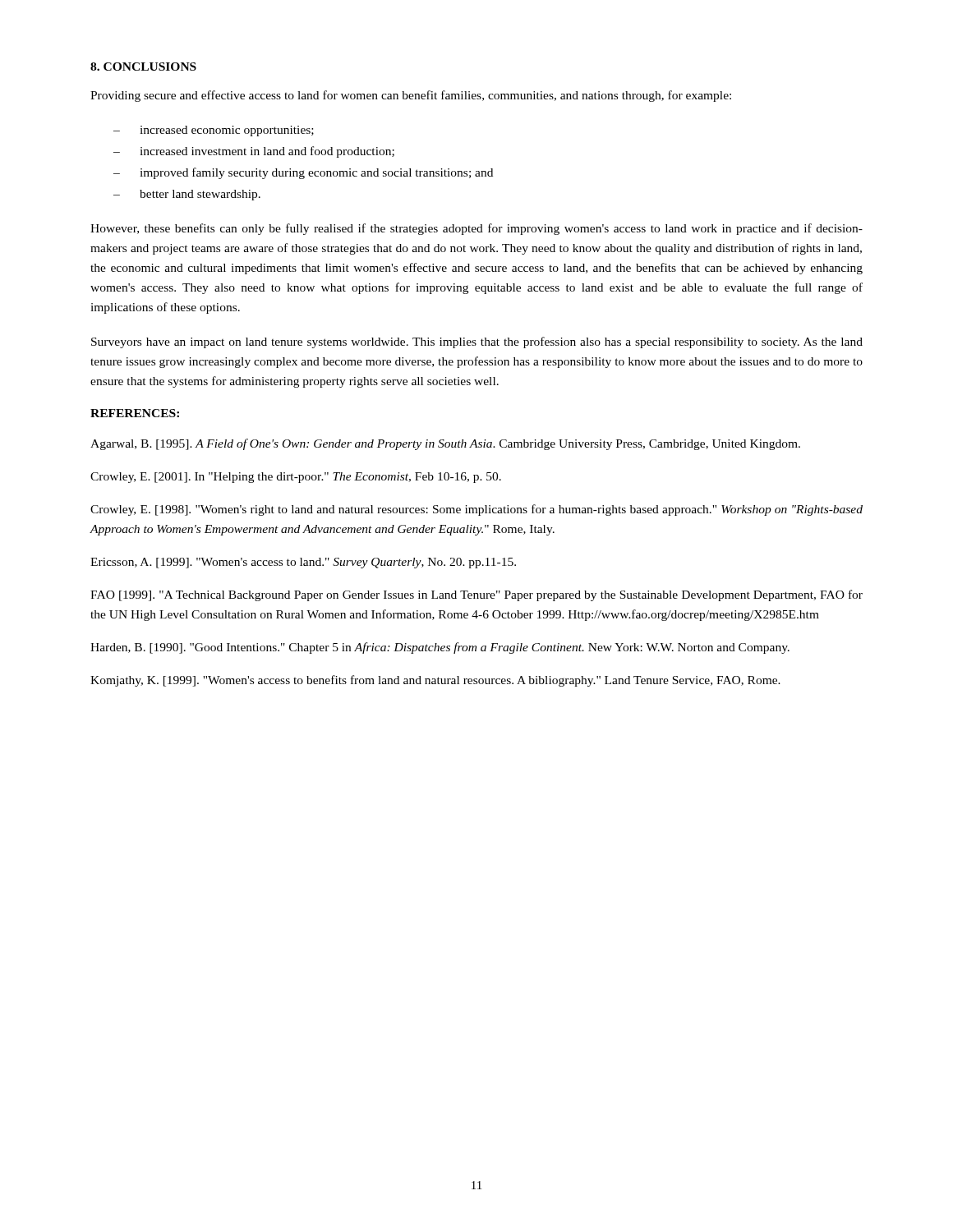Screen dimensions: 1232x953
Task: Select the list item that says "– increased investment in"
Action: tap(243, 151)
